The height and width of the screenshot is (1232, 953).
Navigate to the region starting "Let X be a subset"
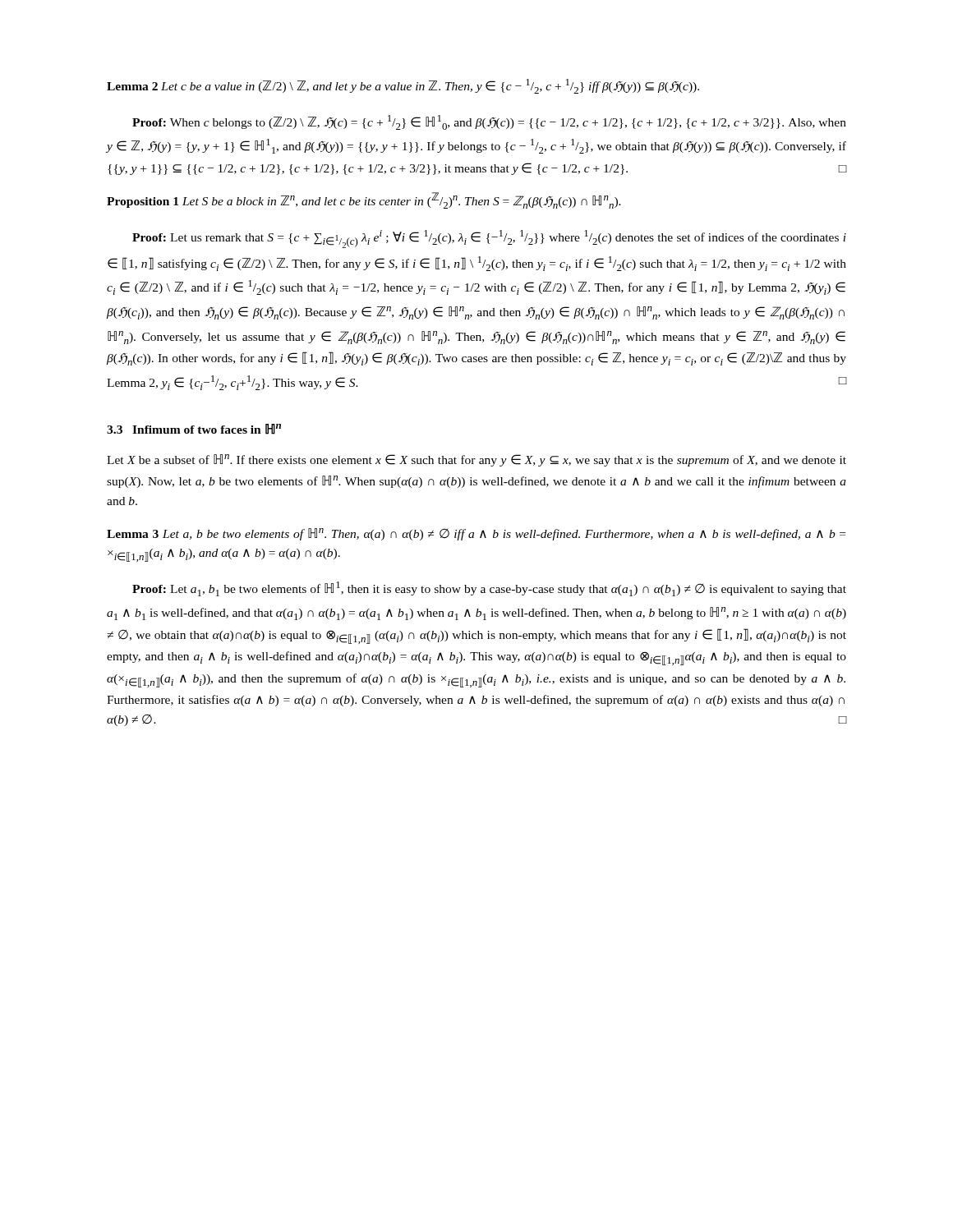pyautogui.click(x=476, y=479)
